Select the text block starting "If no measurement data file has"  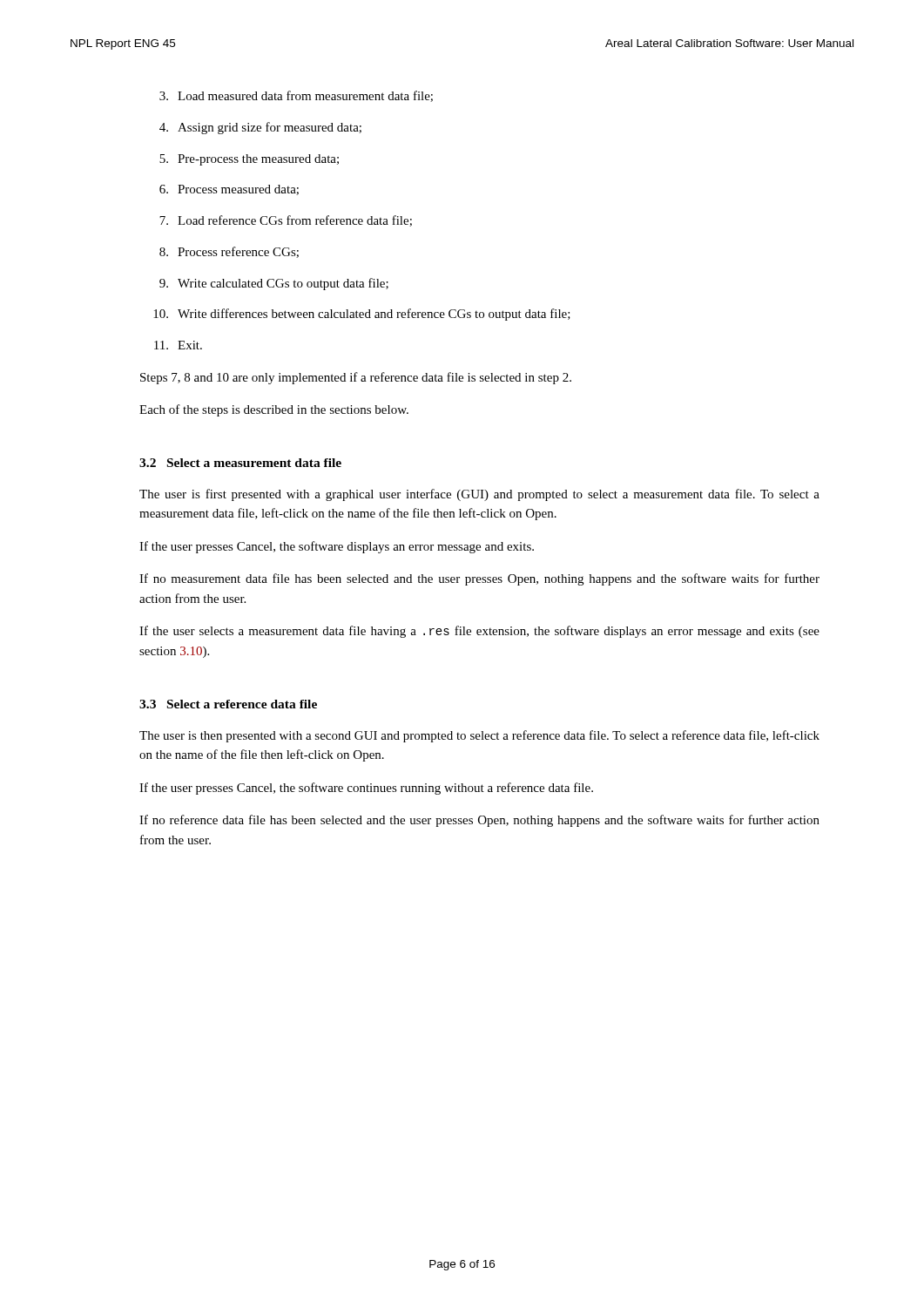[479, 589]
